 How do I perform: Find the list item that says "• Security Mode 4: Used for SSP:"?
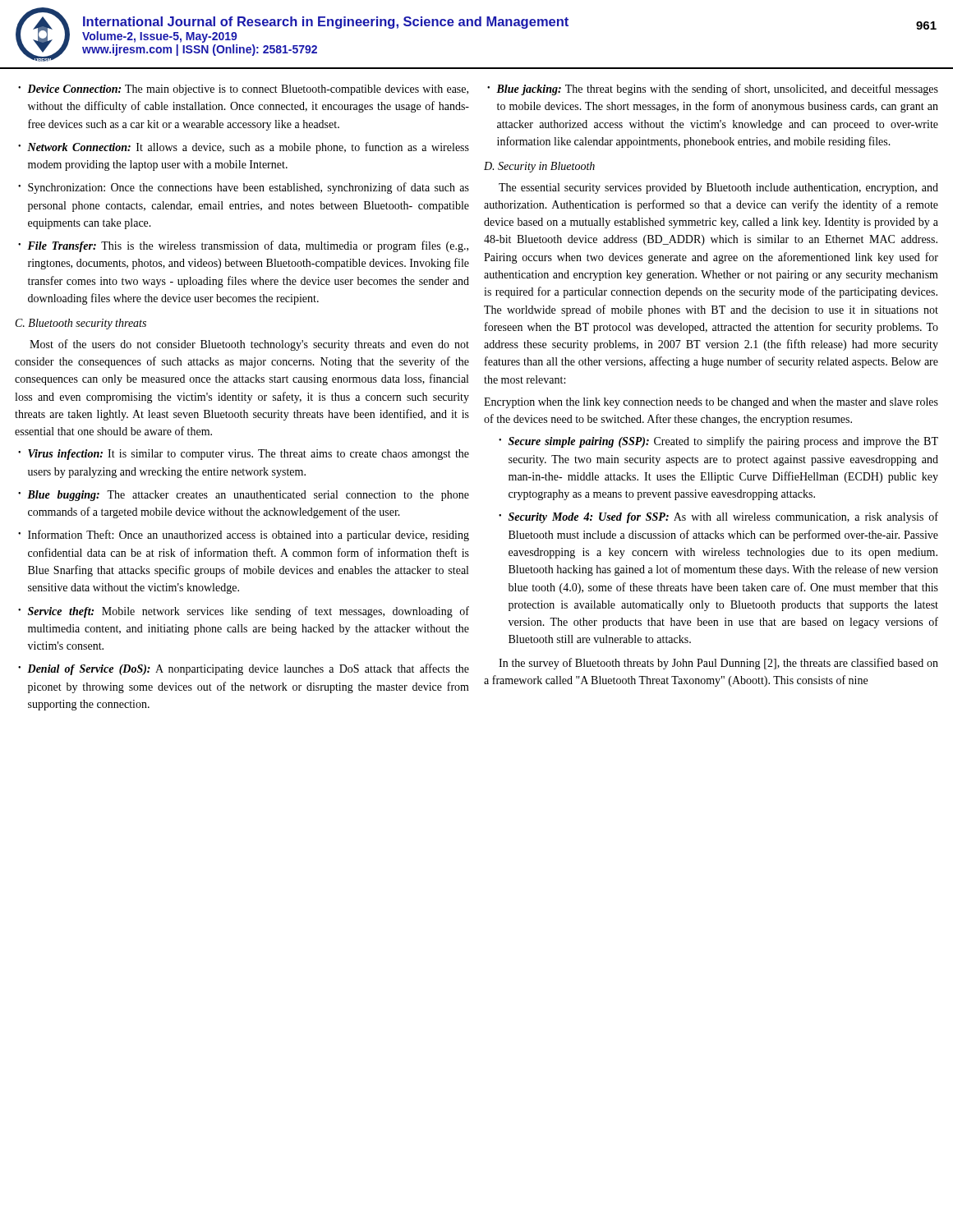point(718,579)
